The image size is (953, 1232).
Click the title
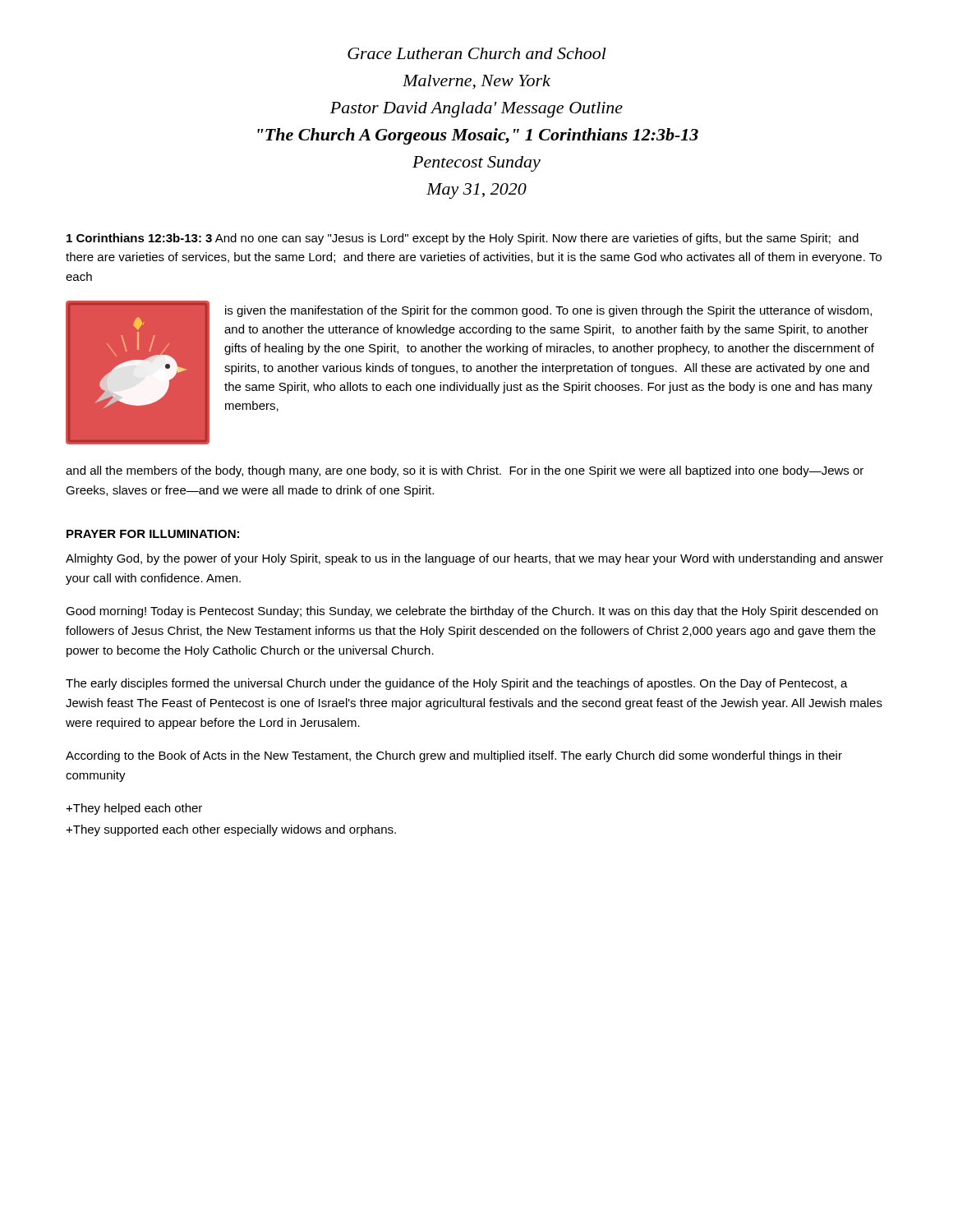pos(476,121)
